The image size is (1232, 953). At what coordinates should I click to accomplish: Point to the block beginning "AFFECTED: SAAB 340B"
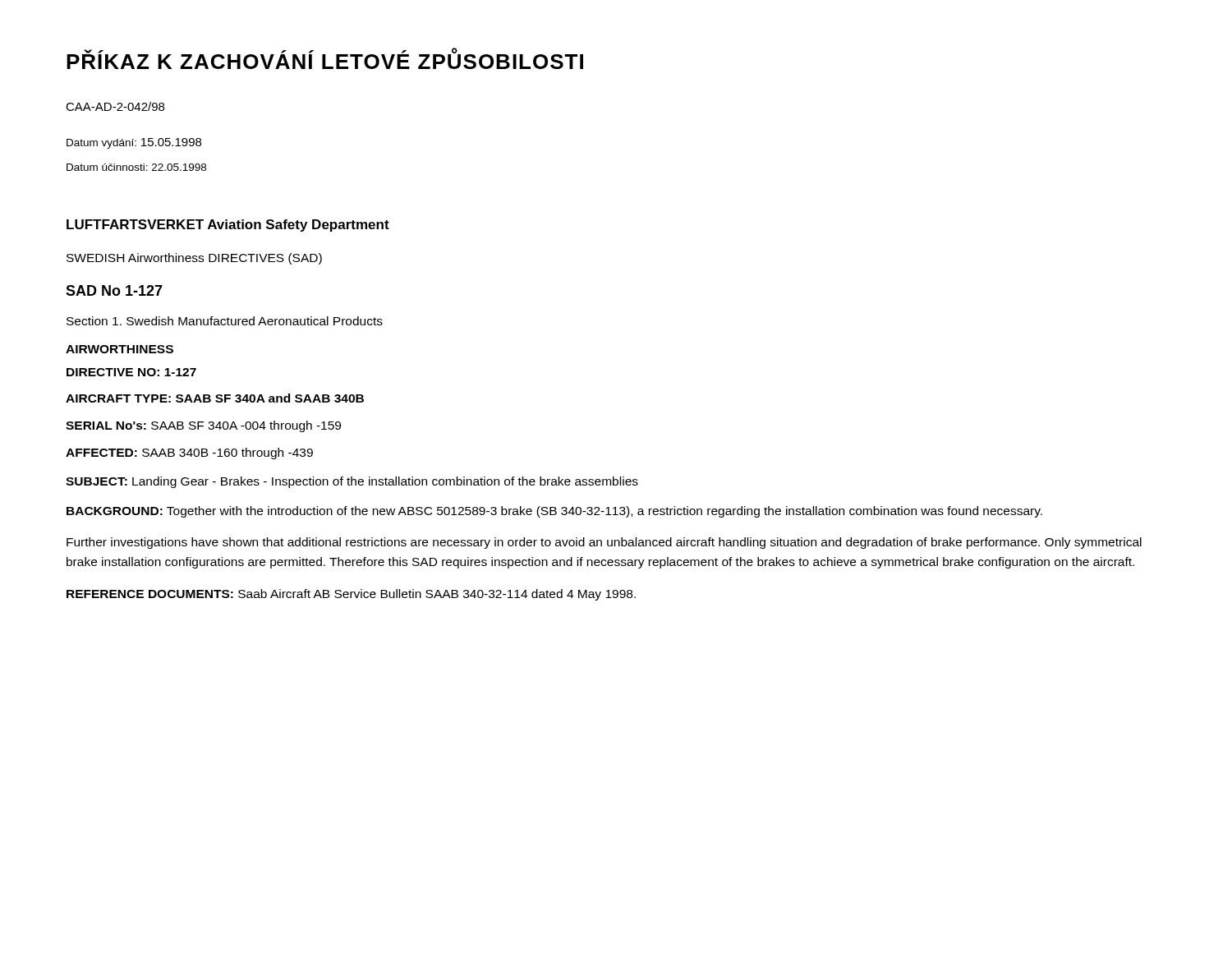190,452
